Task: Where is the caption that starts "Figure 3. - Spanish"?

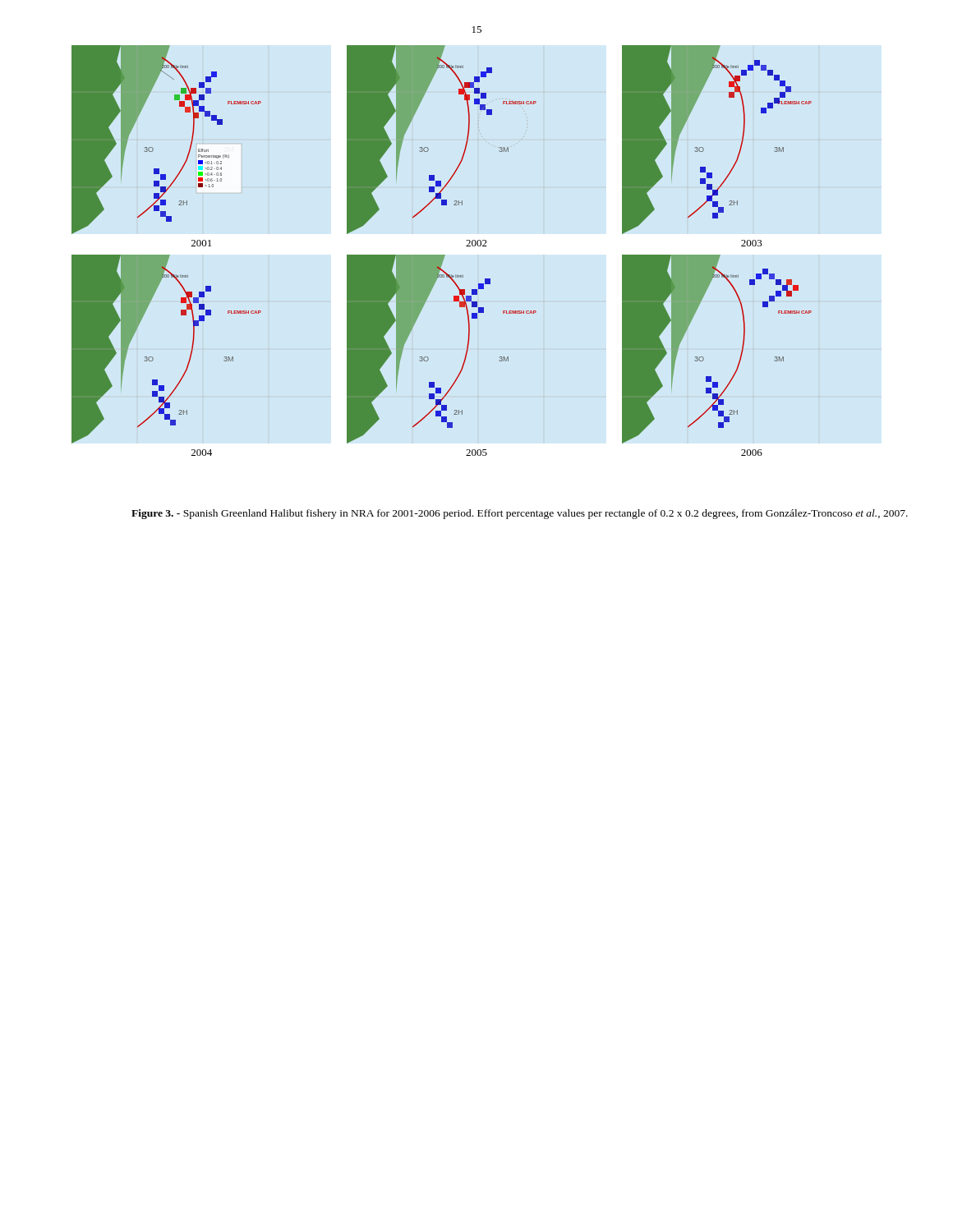Action: [x=520, y=513]
